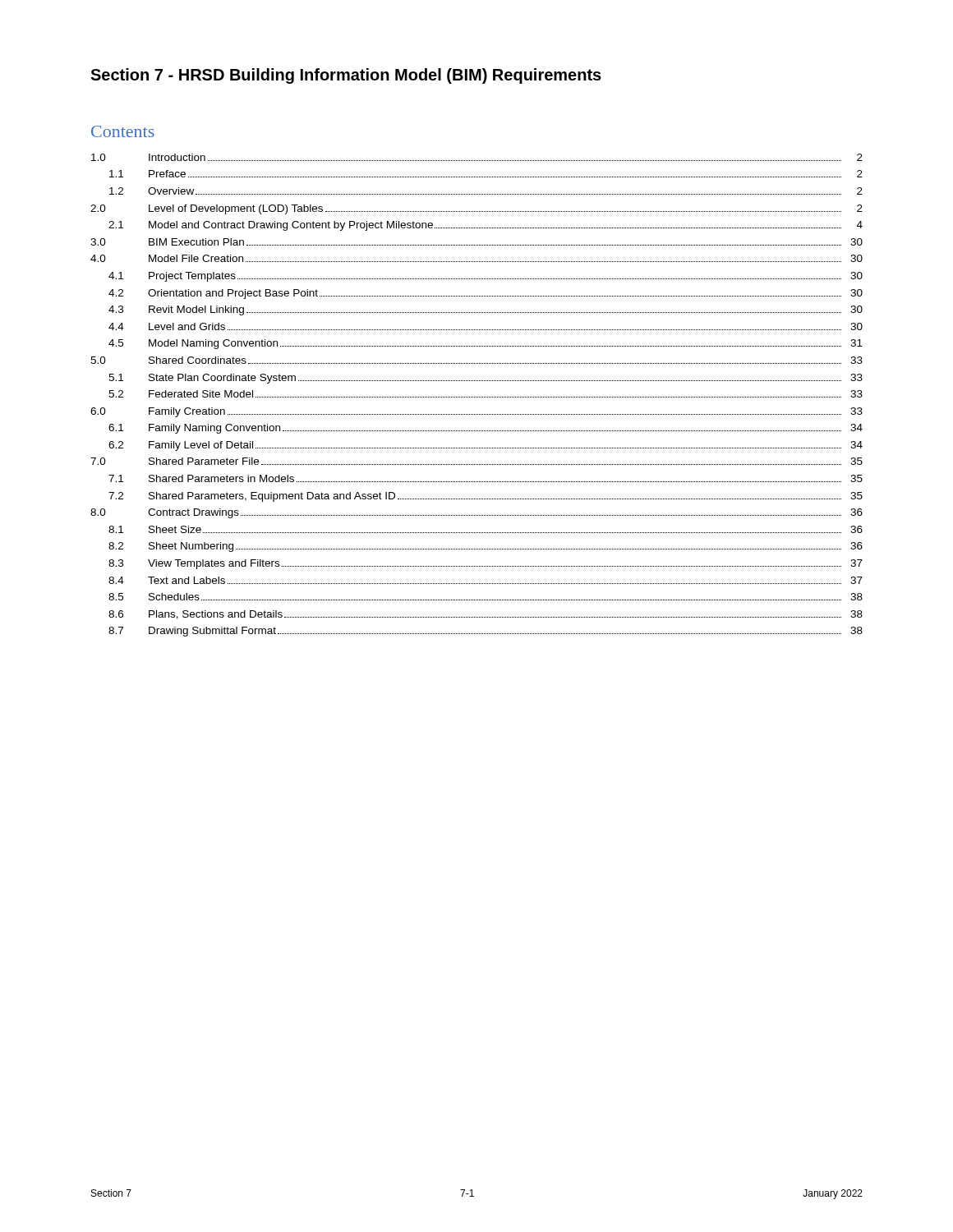
Task: Click a section header
Action: pos(123,131)
